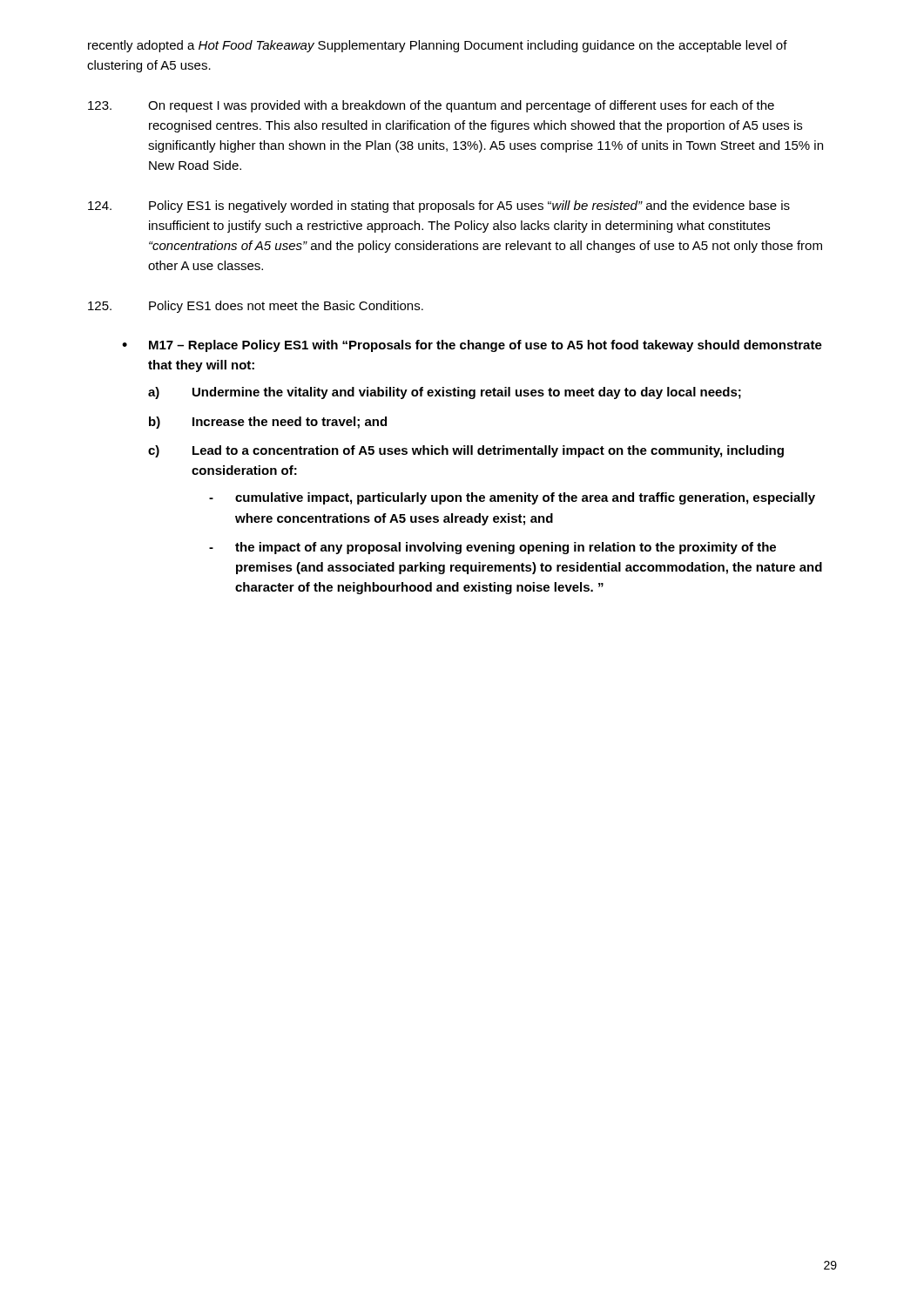Select the text block containing "On request I was"

[462, 135]
